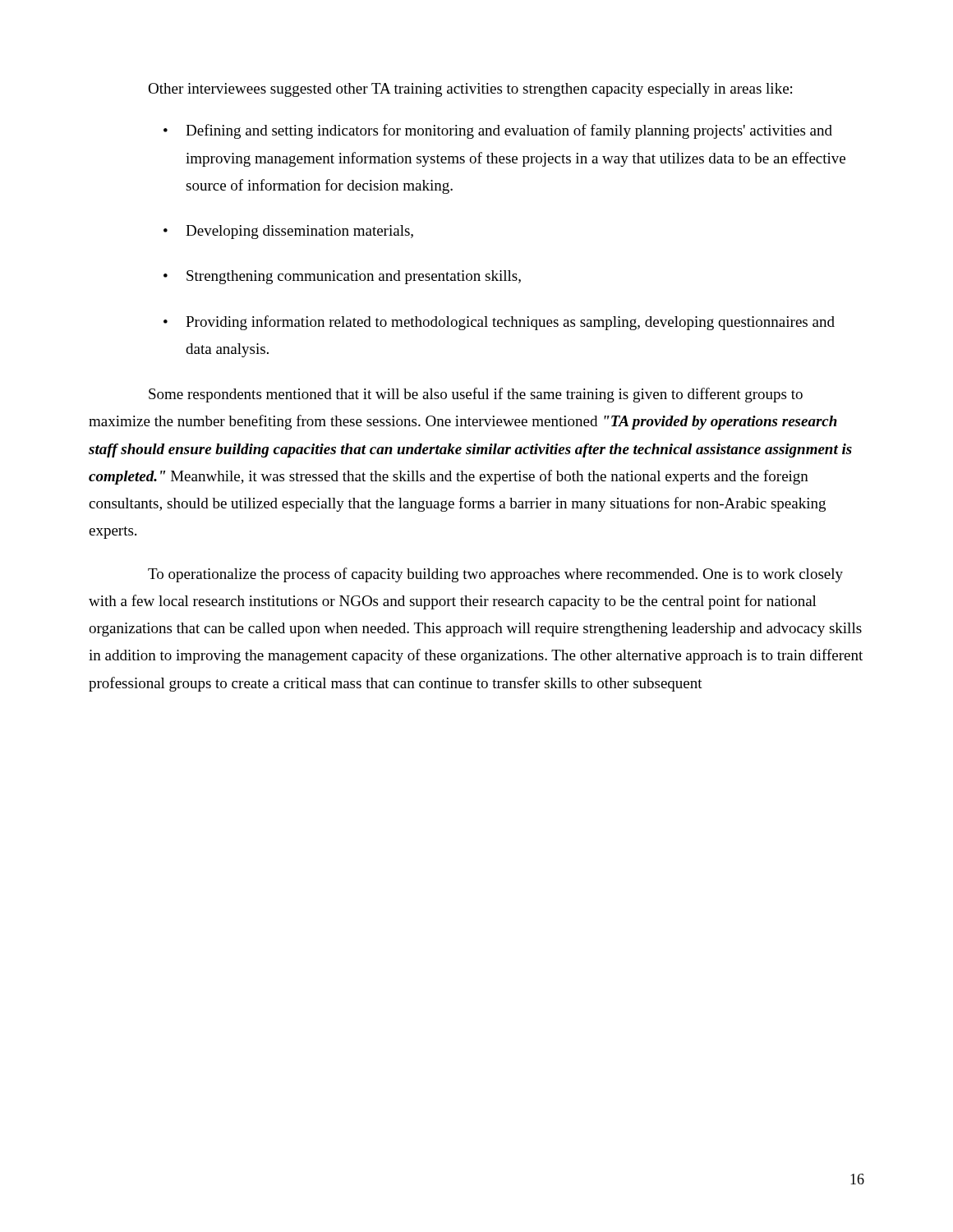Select the list item that reads "• Developing dissemination materials,"
Screen dimensions: 1232x953
click(288, 232)
